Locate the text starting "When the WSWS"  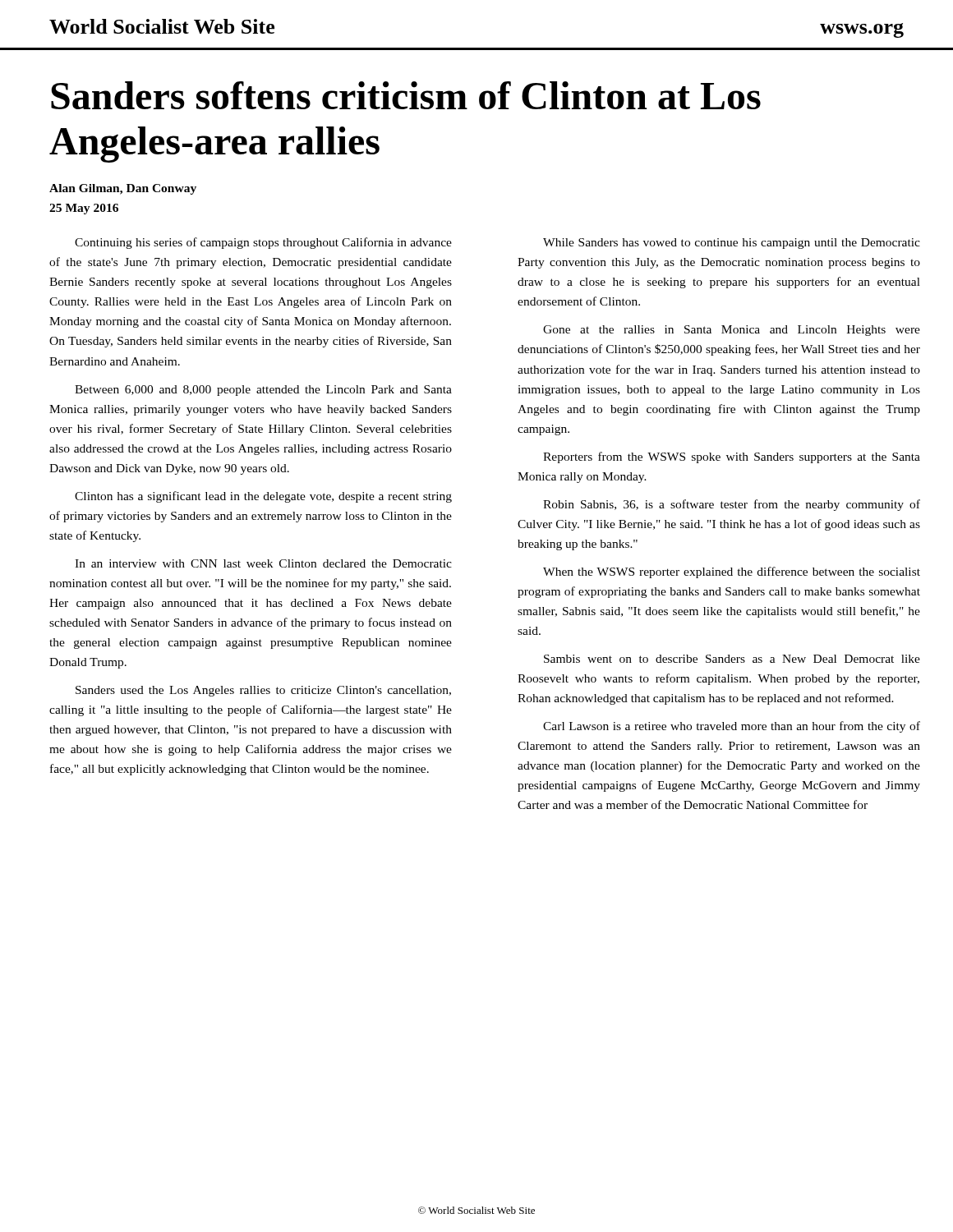coord(719,601)
